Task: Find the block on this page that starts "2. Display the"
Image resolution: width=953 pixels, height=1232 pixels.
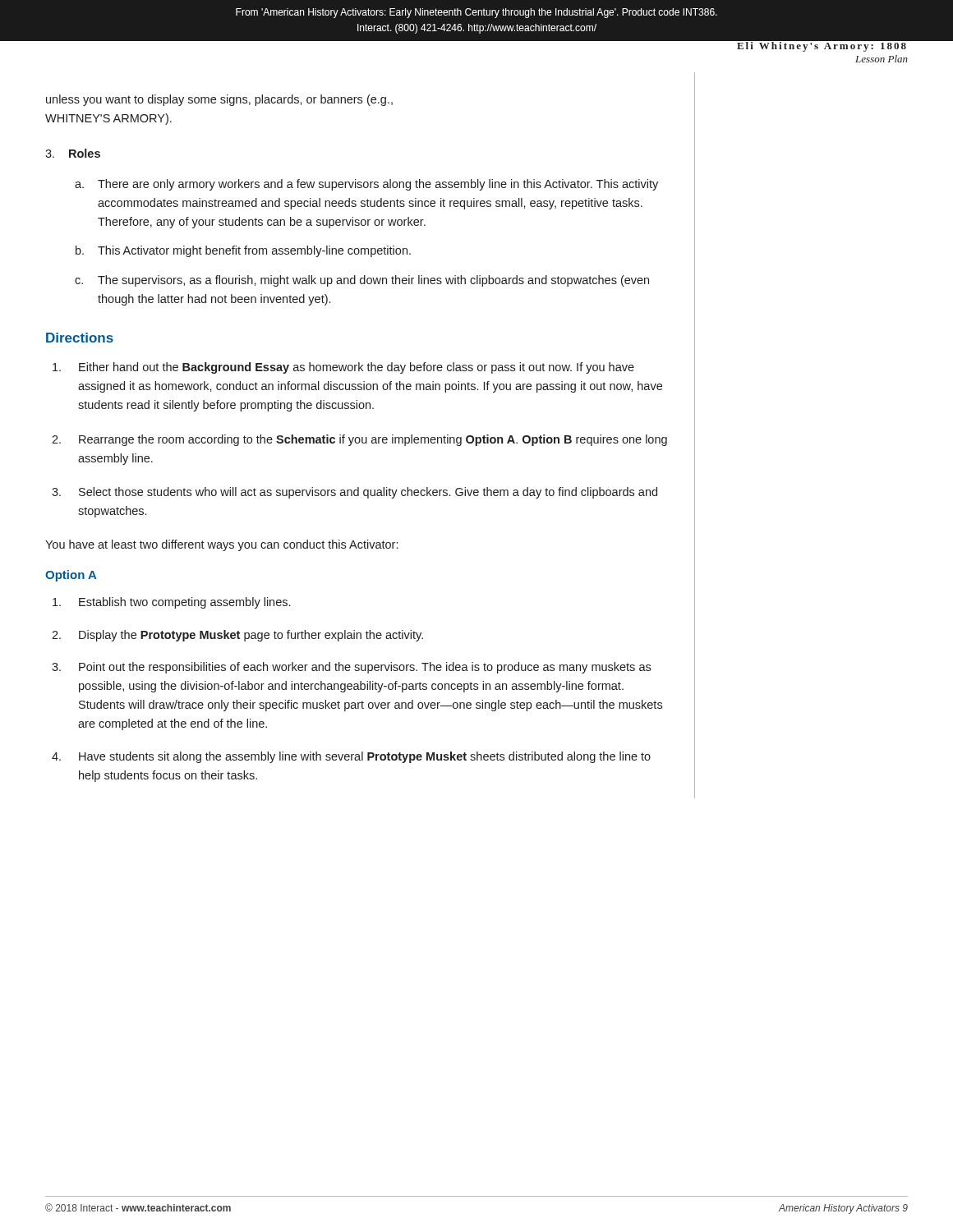Action: pos(238,635)
